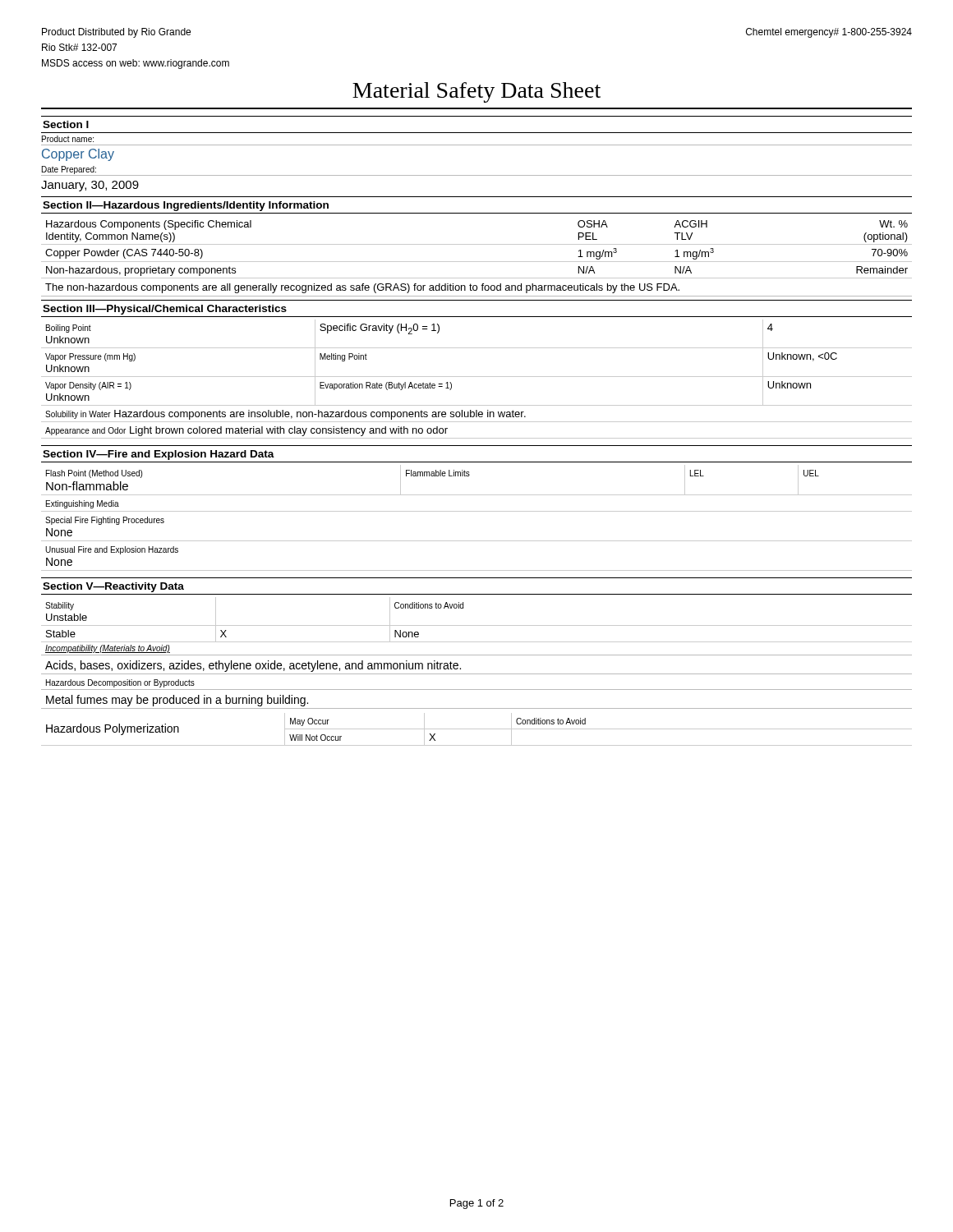The height and width of the screenshot is (1232, 953).
Task: Point to the region starting "Incompatibility (Materials to Avoid)"
Action: pyautogui.click(x=107, y=648)
